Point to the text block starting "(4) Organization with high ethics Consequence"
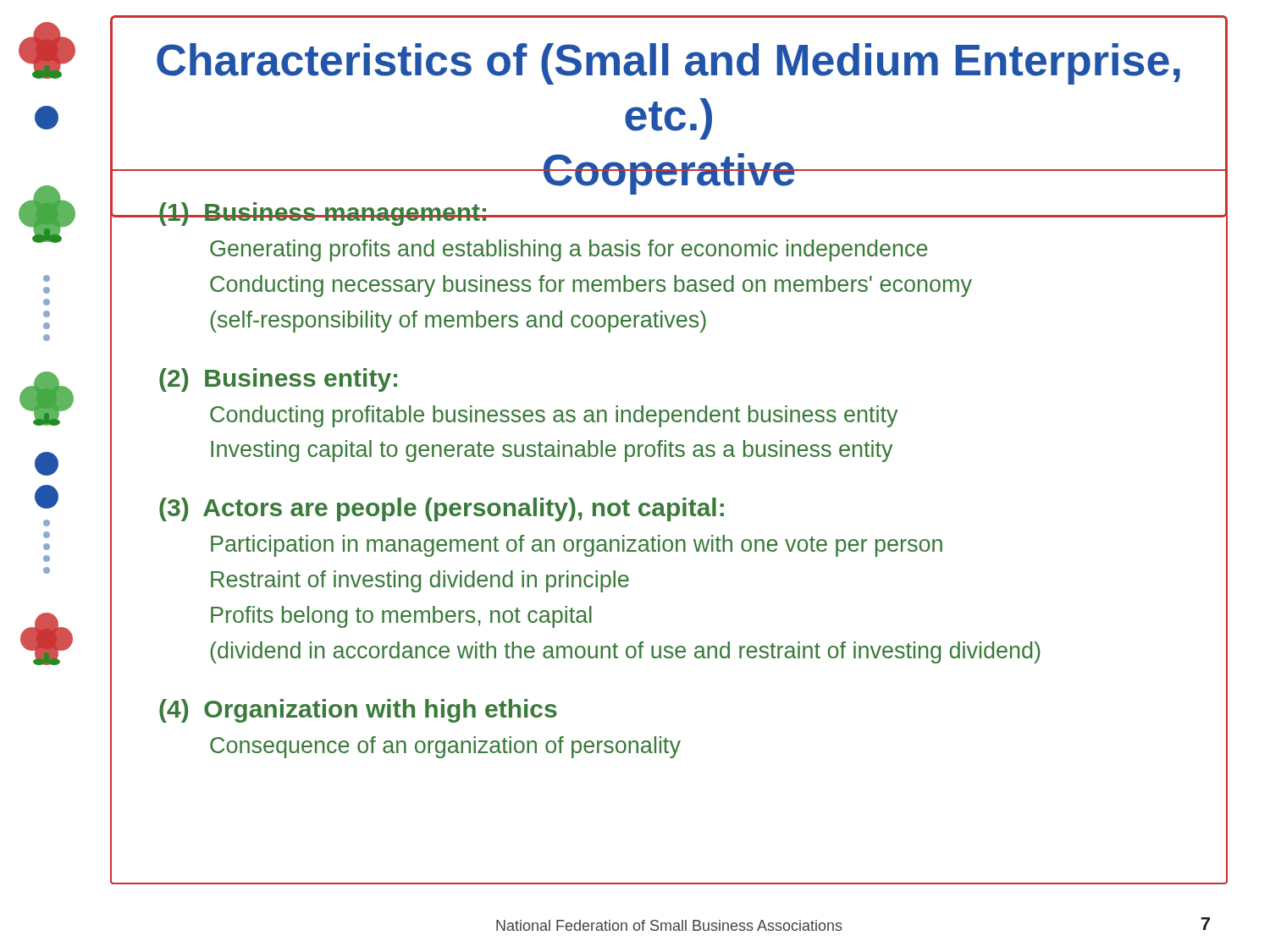Viewport: 1270px width, 952px height. pos(669,729)
